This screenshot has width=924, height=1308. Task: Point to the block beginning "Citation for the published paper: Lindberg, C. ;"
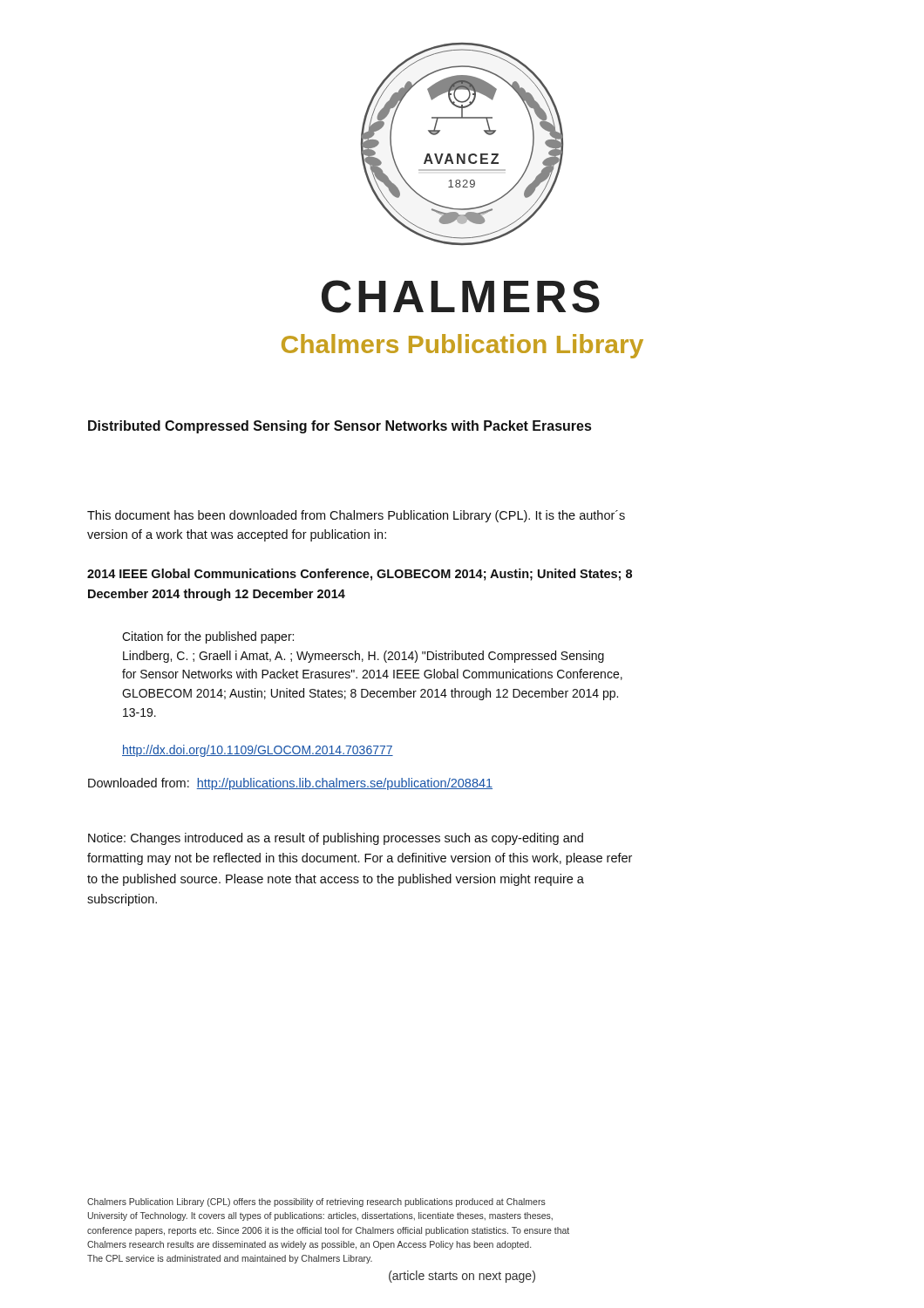coord(372,693)
